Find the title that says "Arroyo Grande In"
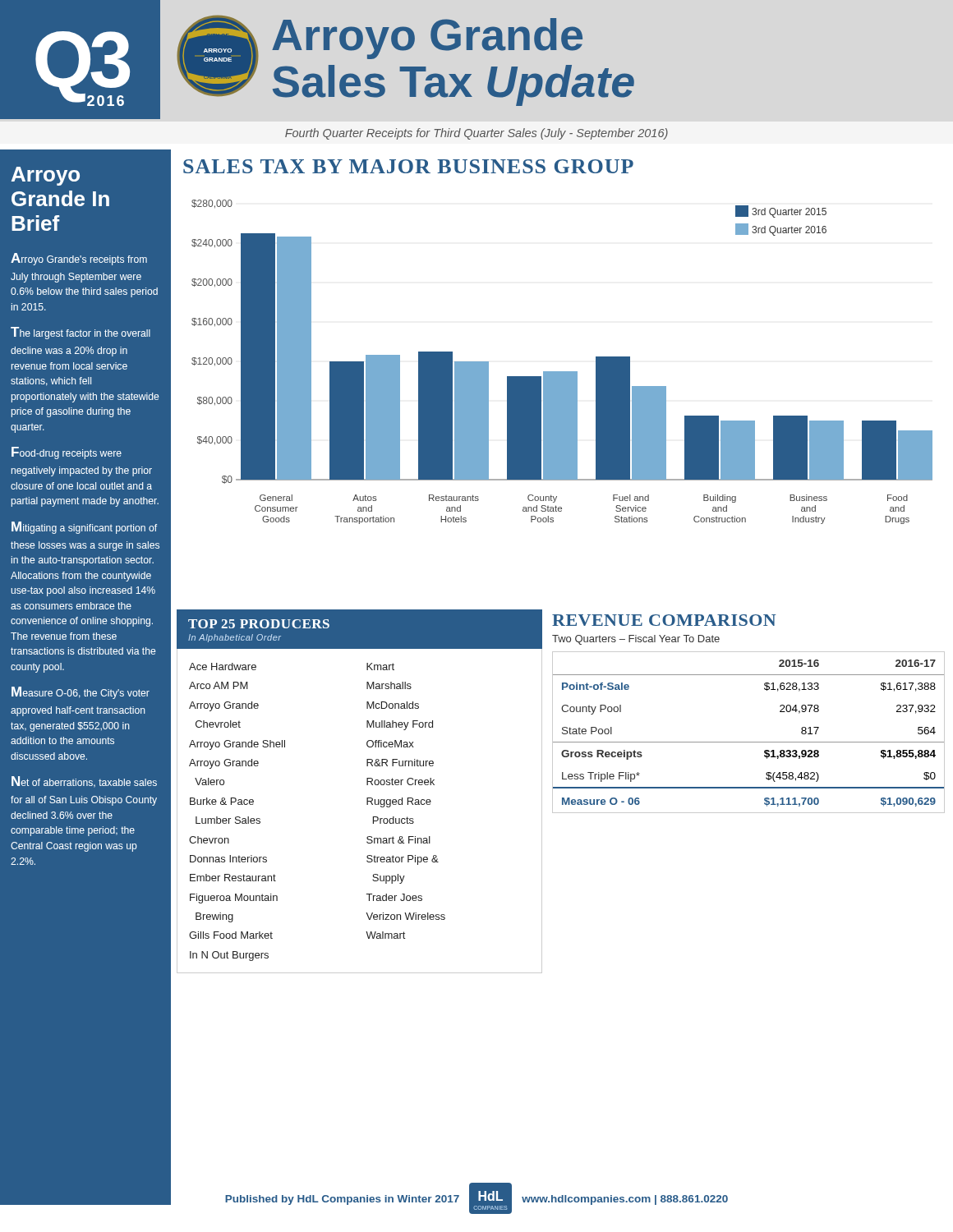The image size is (953, 1232). (61, 199)
